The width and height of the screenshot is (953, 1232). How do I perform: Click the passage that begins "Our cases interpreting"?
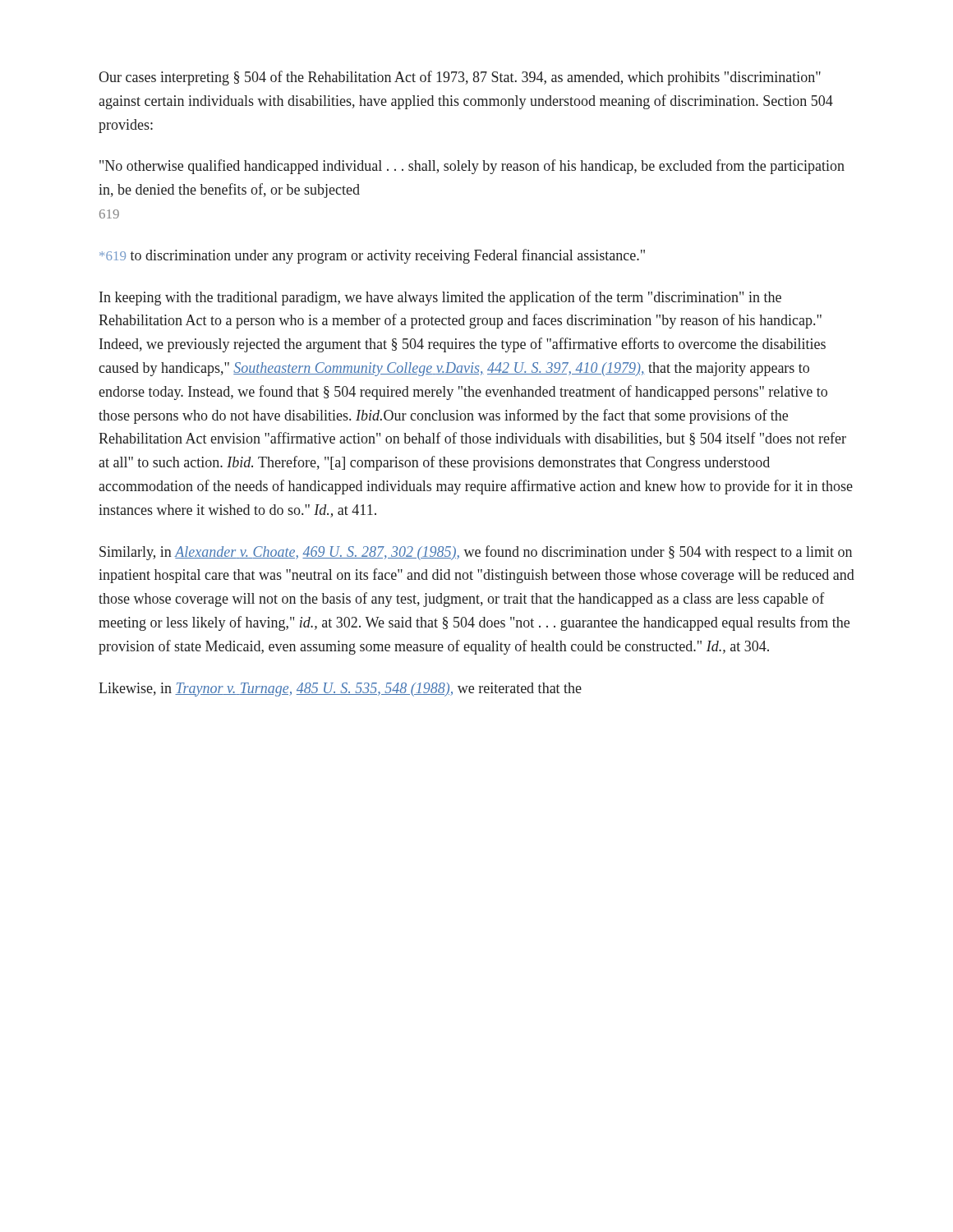[x=466, y=101]
